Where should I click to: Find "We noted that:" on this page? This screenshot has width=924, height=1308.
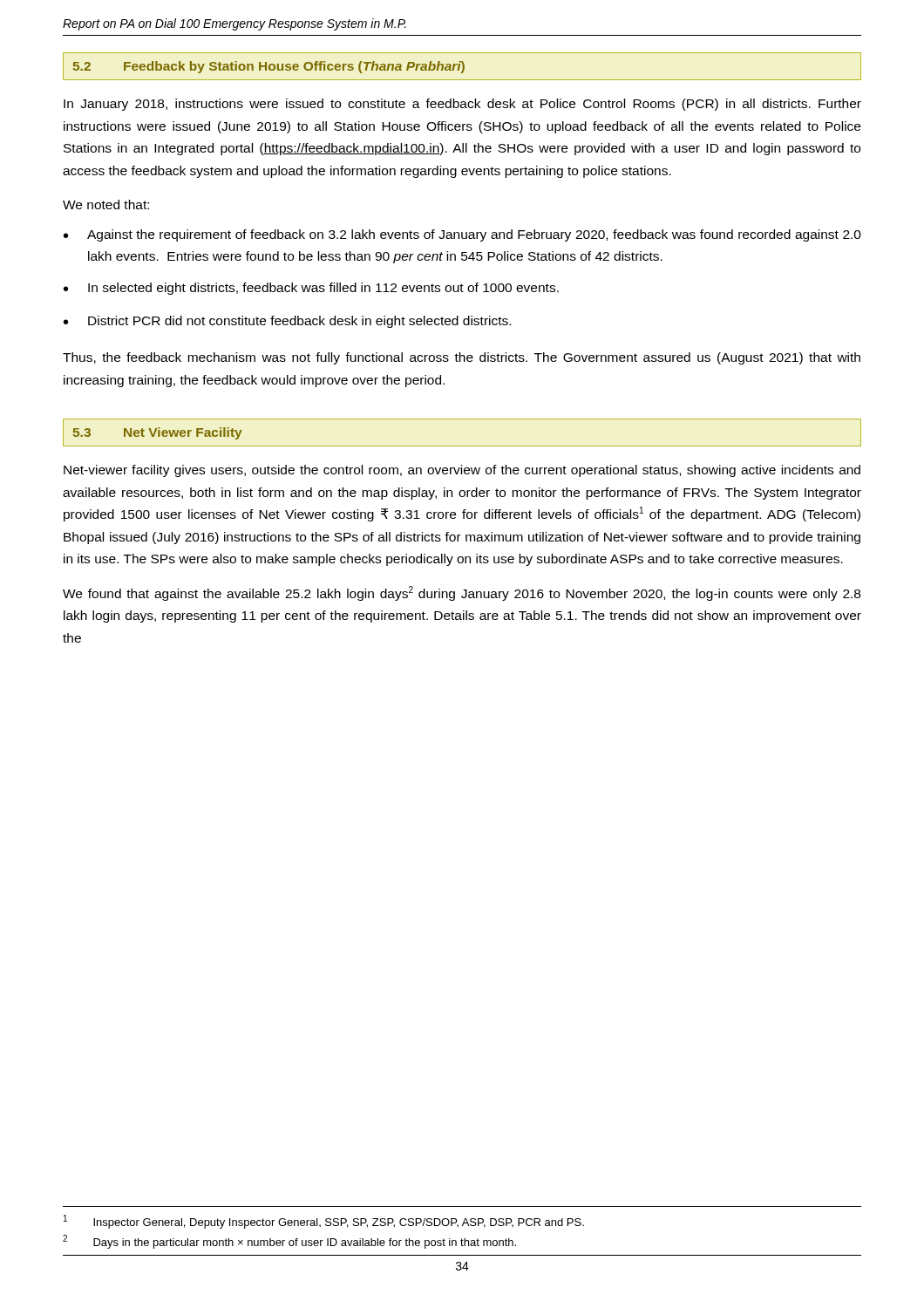tap(107, 205)
